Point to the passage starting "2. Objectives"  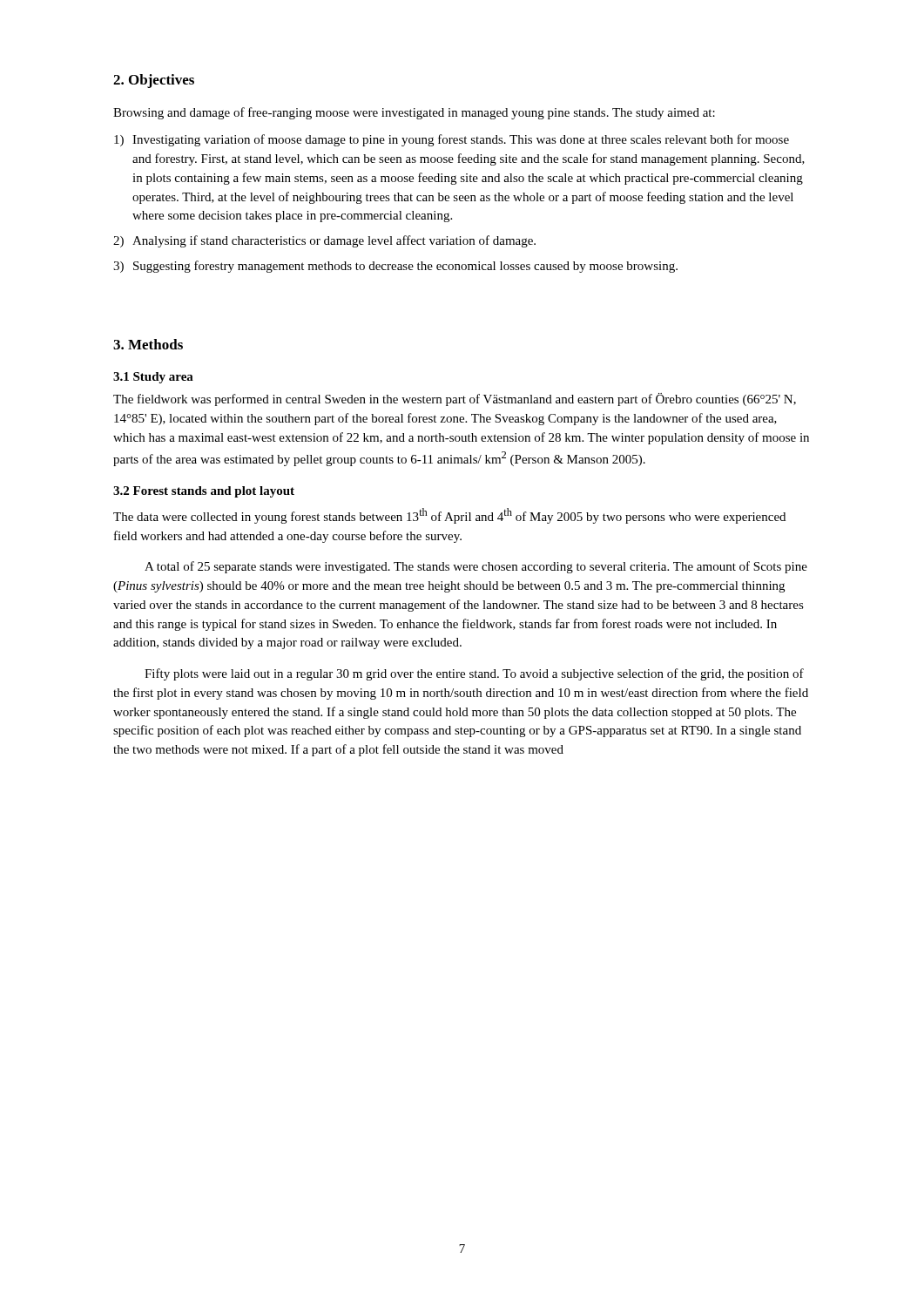(x=154, y=80)
